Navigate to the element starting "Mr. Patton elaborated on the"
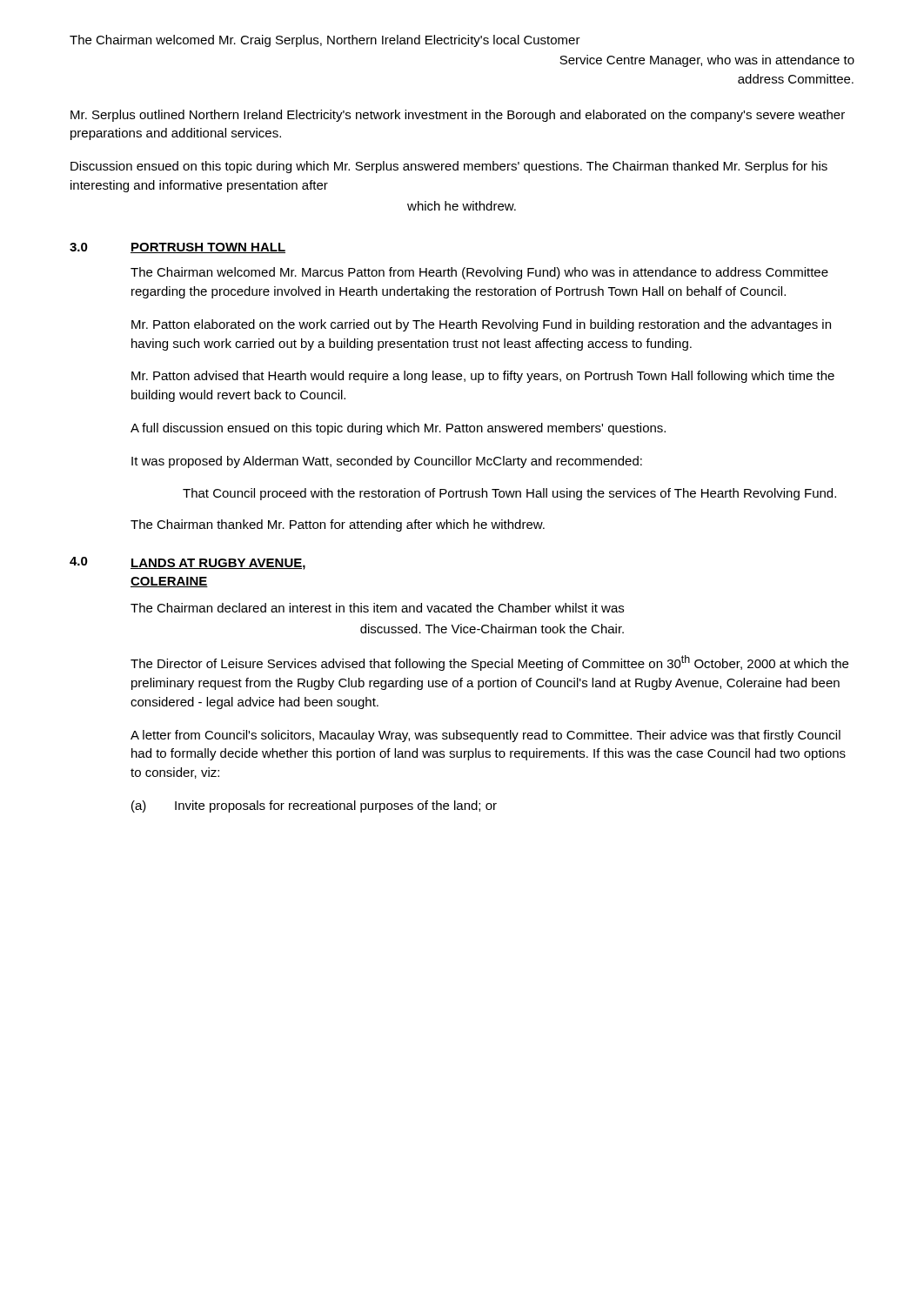This screenshot has width=924, height=1305. pyautogui.click(x=481, y=333)
